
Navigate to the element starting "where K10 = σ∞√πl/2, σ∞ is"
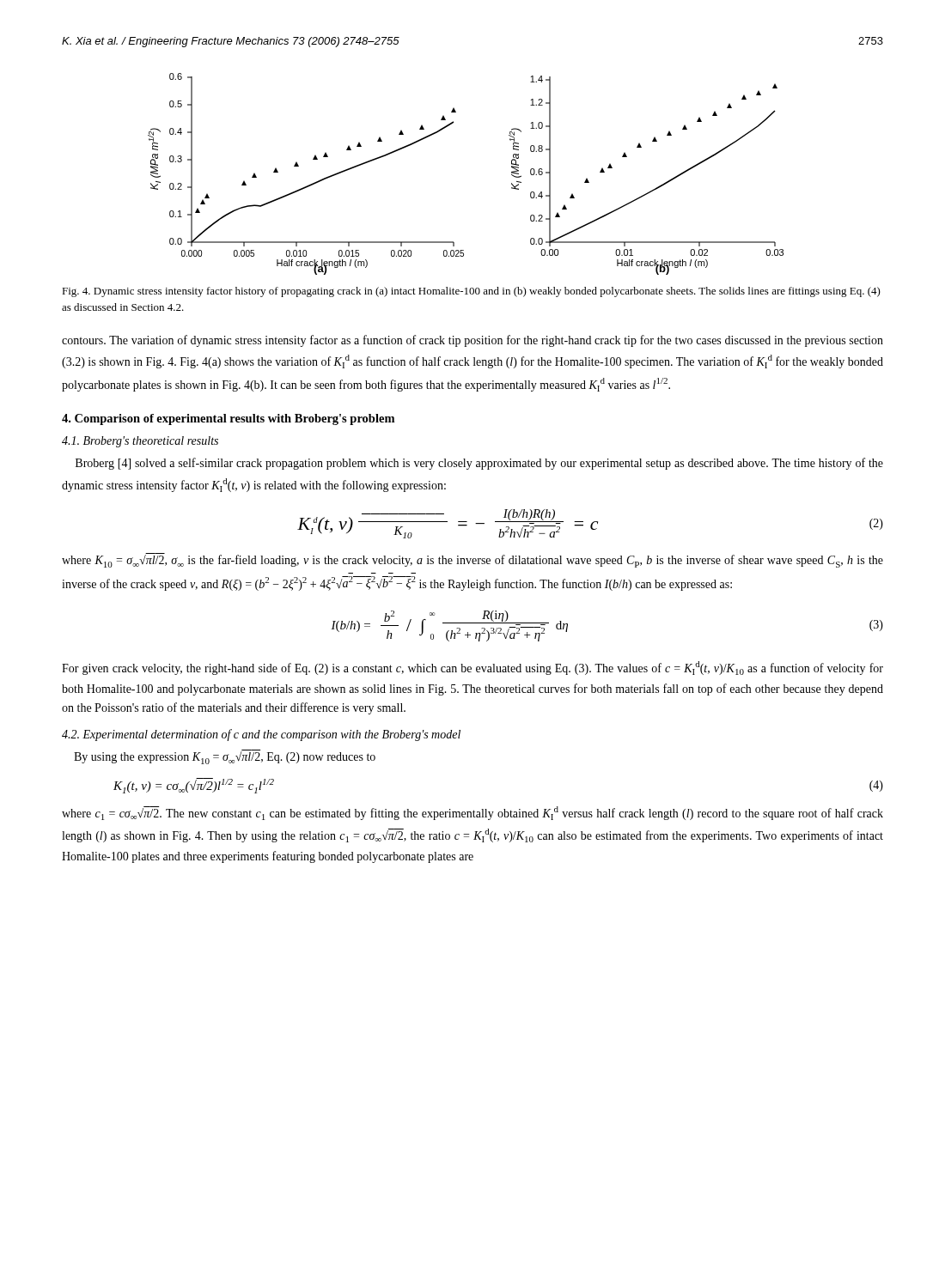(472, 572)
